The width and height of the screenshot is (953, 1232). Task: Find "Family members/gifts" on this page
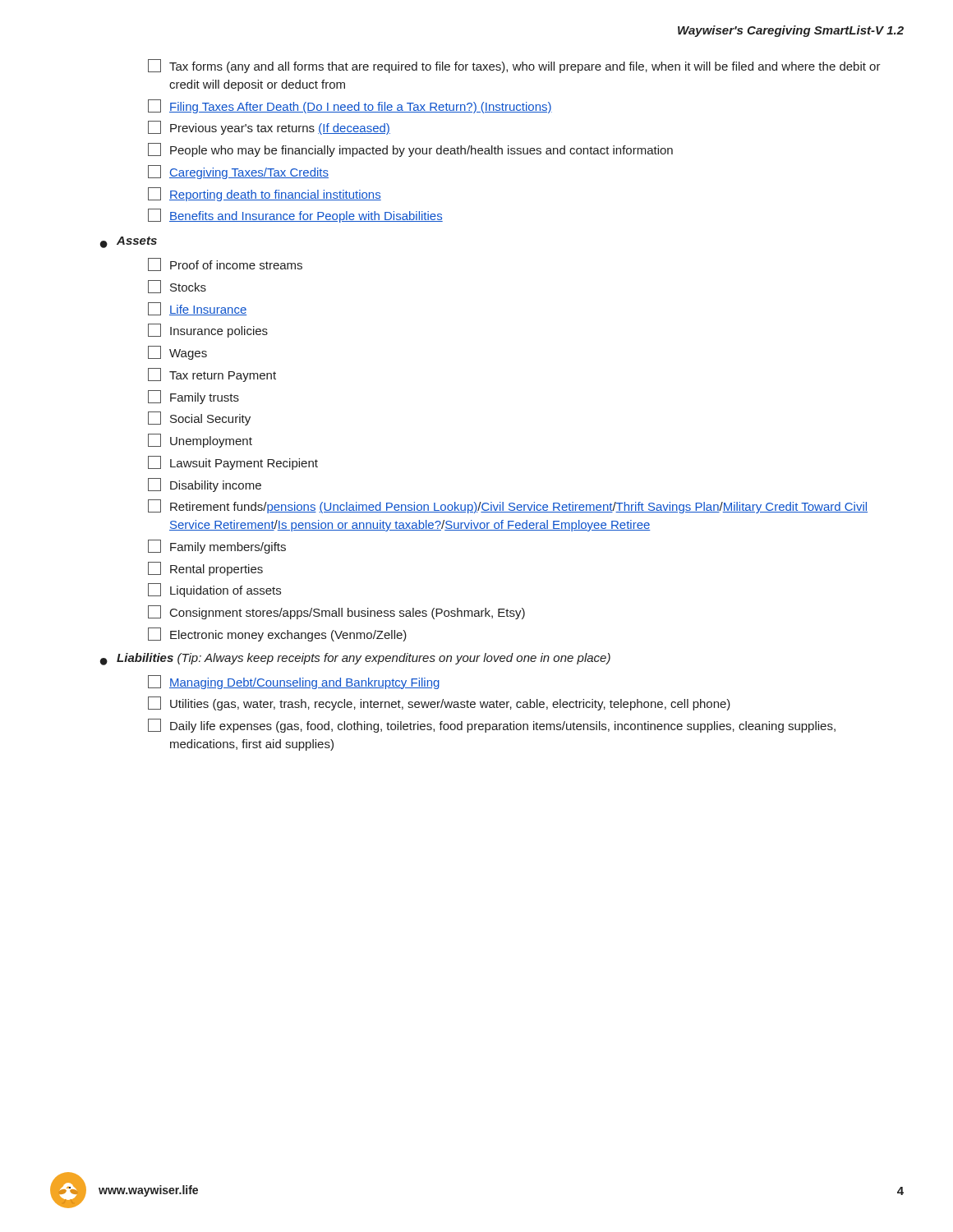pyautogui.click(x=217, y=547)
